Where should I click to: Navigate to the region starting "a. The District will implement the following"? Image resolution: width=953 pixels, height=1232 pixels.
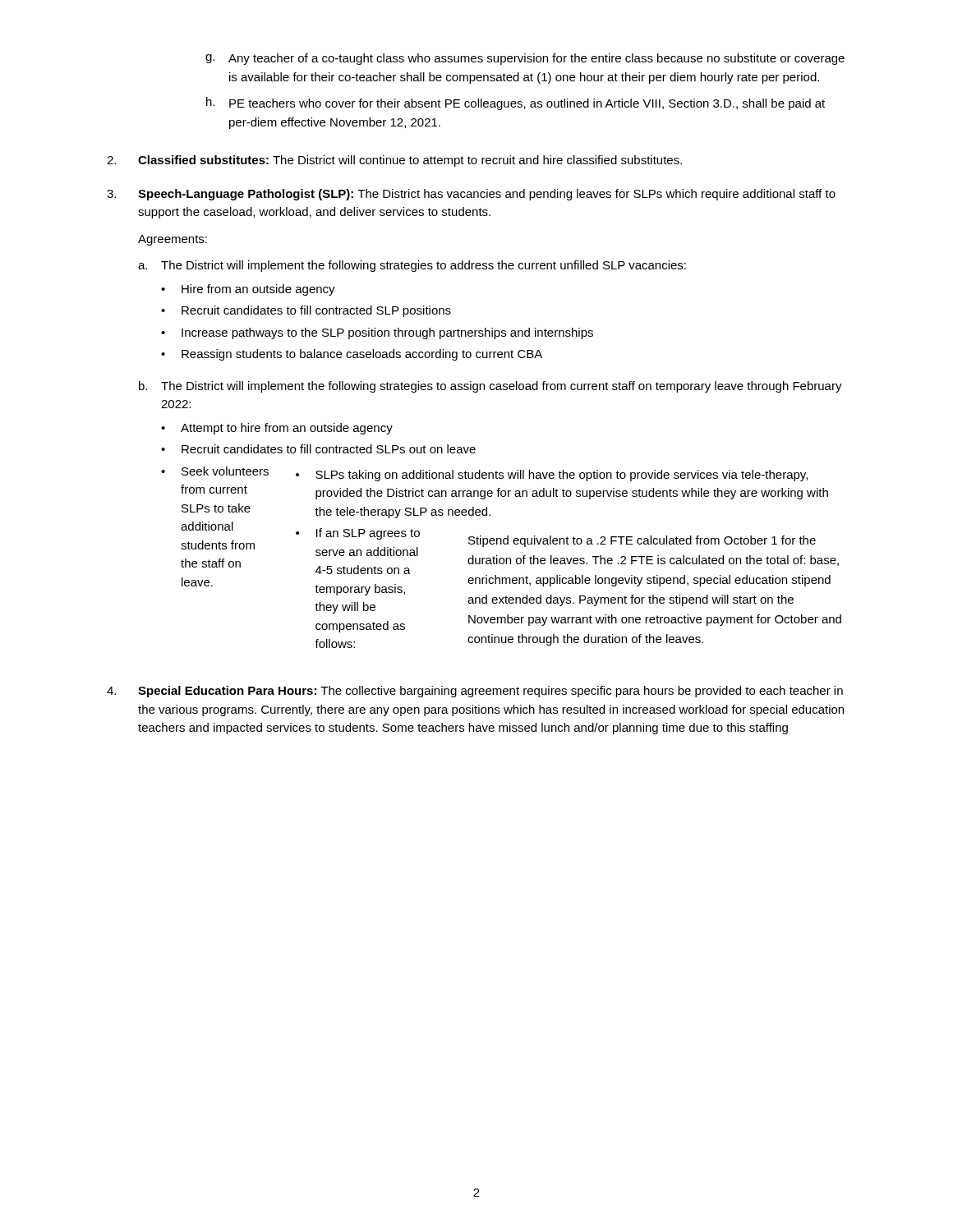(x=412, y=266)
